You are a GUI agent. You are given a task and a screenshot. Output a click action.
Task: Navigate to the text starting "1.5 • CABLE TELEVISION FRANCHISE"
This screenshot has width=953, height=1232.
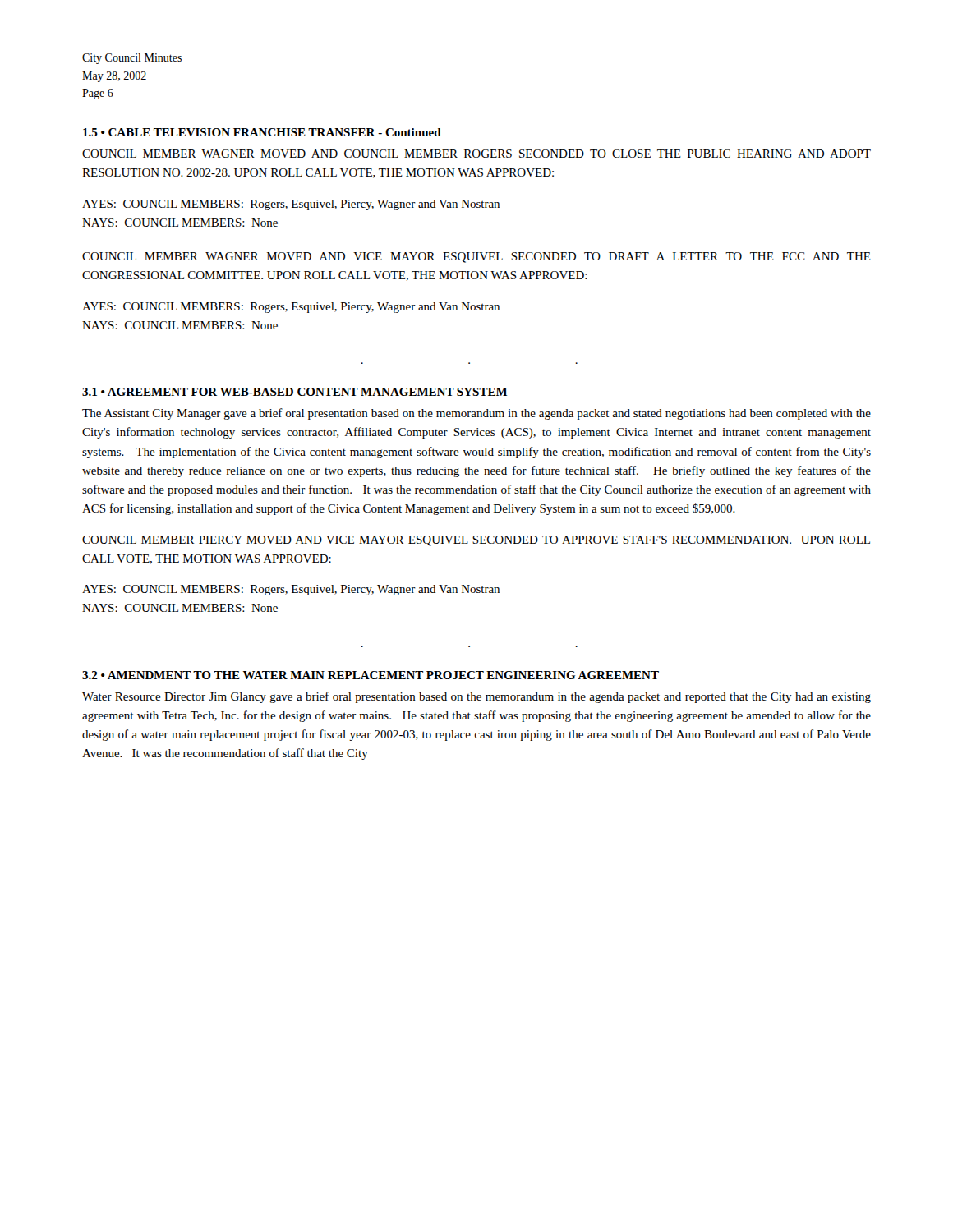click(261, 132)
